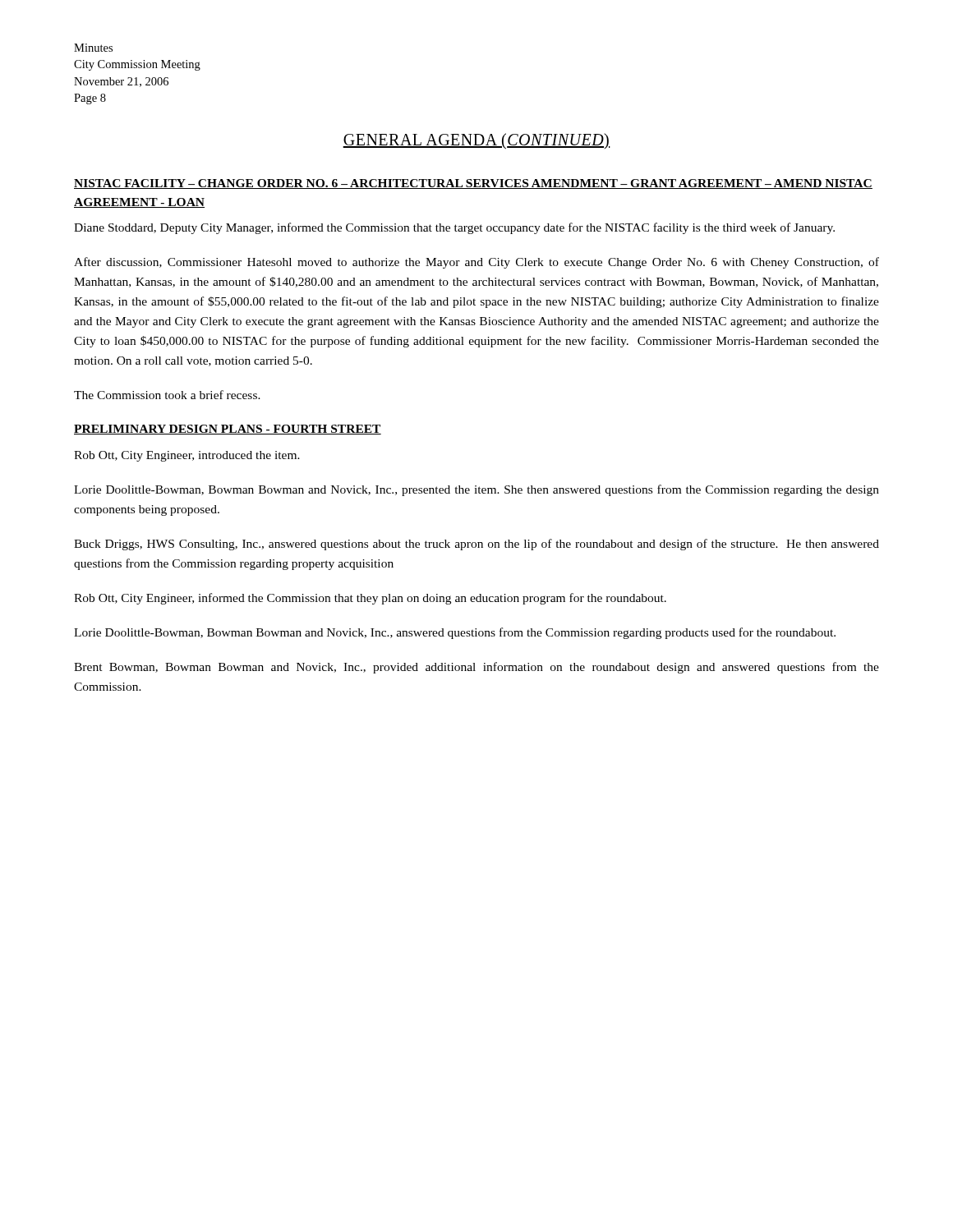Select the text block starting "Diane Stoddard, Deputy City Manager,"
The image size is (953, 1232).
point(455,227)
